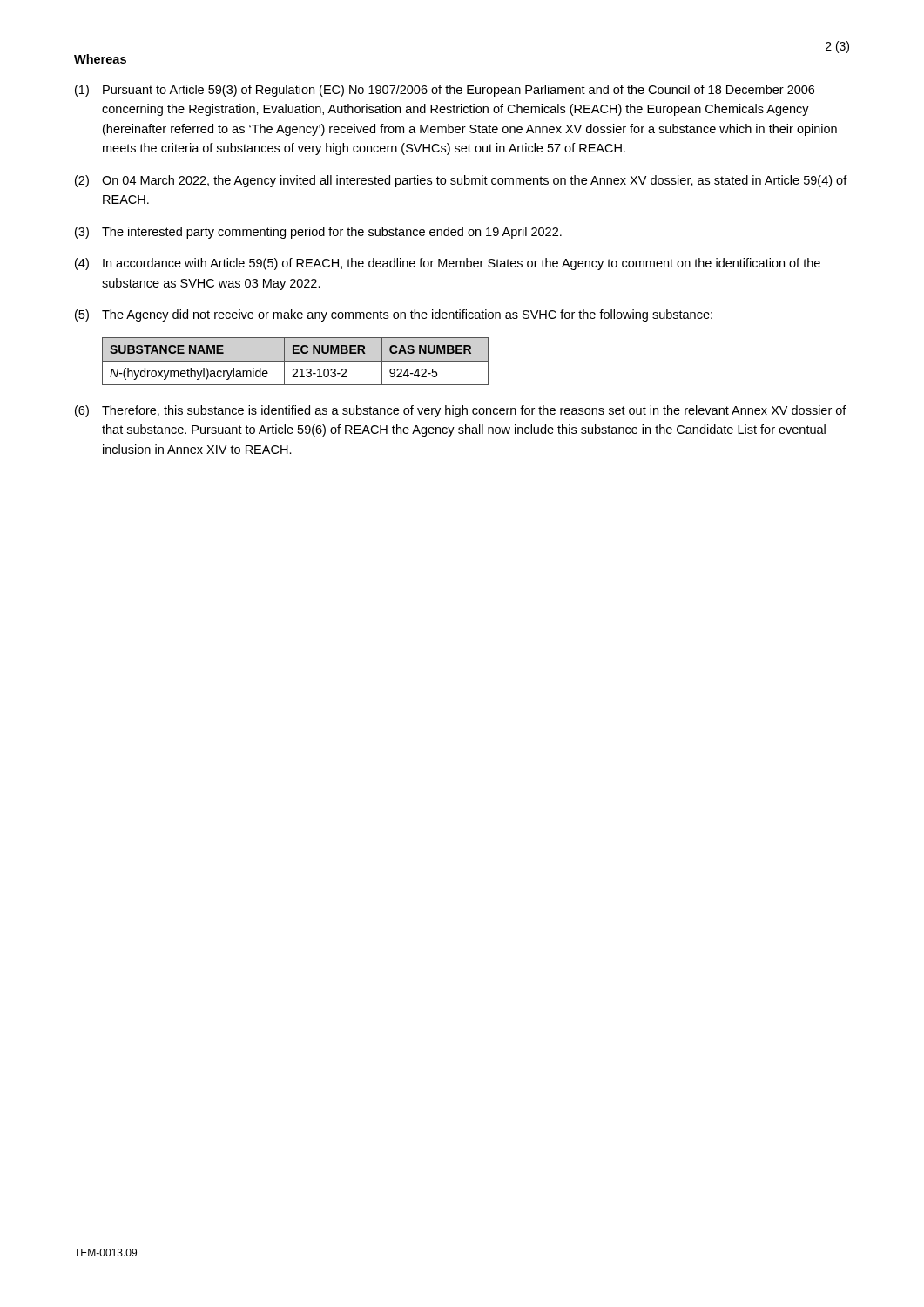This screenshot has height=1307, width=924.
Task: Select the table that reads "CAS NUMBER"
Action: click(x=476, y=361)
